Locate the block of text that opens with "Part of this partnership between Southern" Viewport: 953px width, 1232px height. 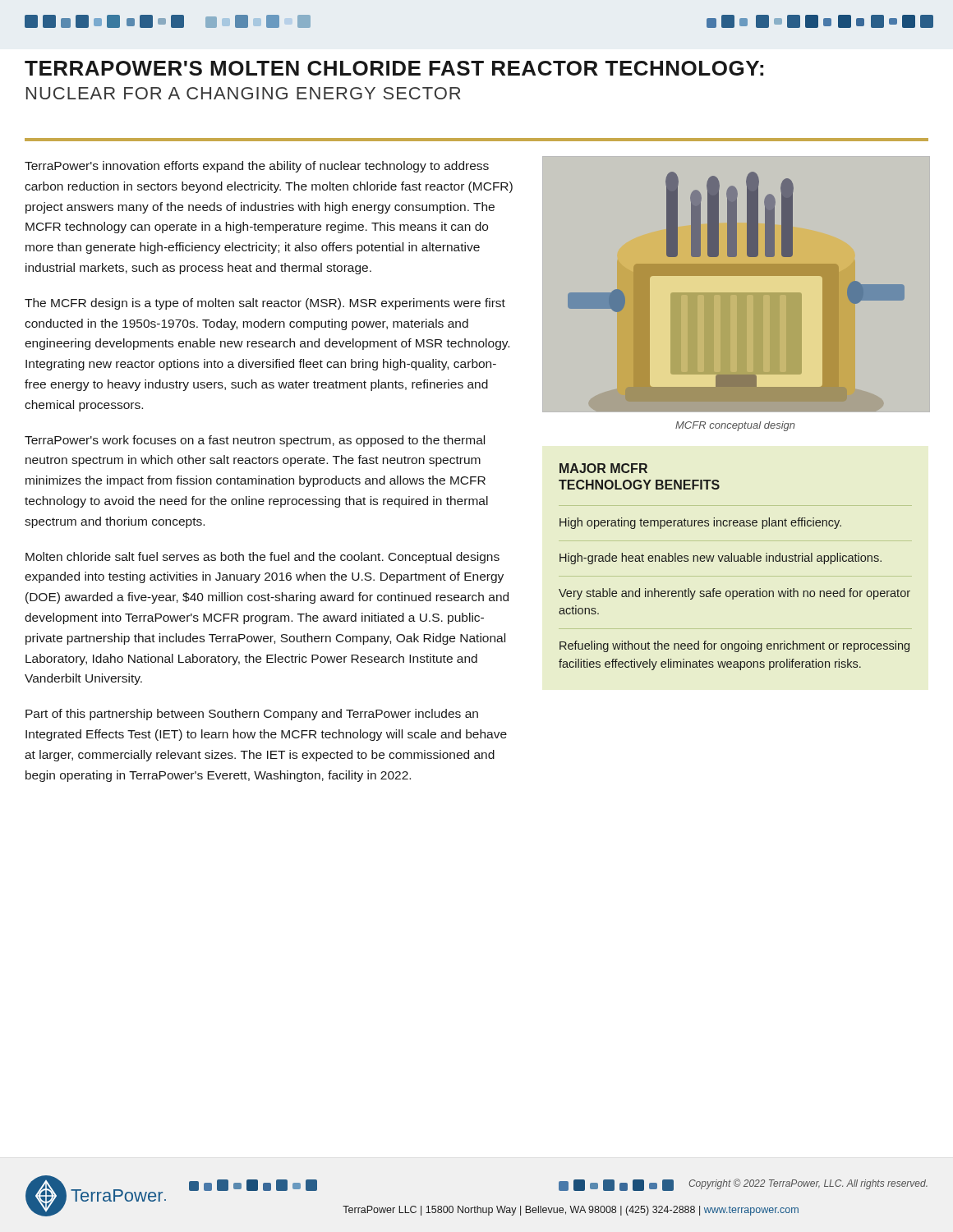266,744
